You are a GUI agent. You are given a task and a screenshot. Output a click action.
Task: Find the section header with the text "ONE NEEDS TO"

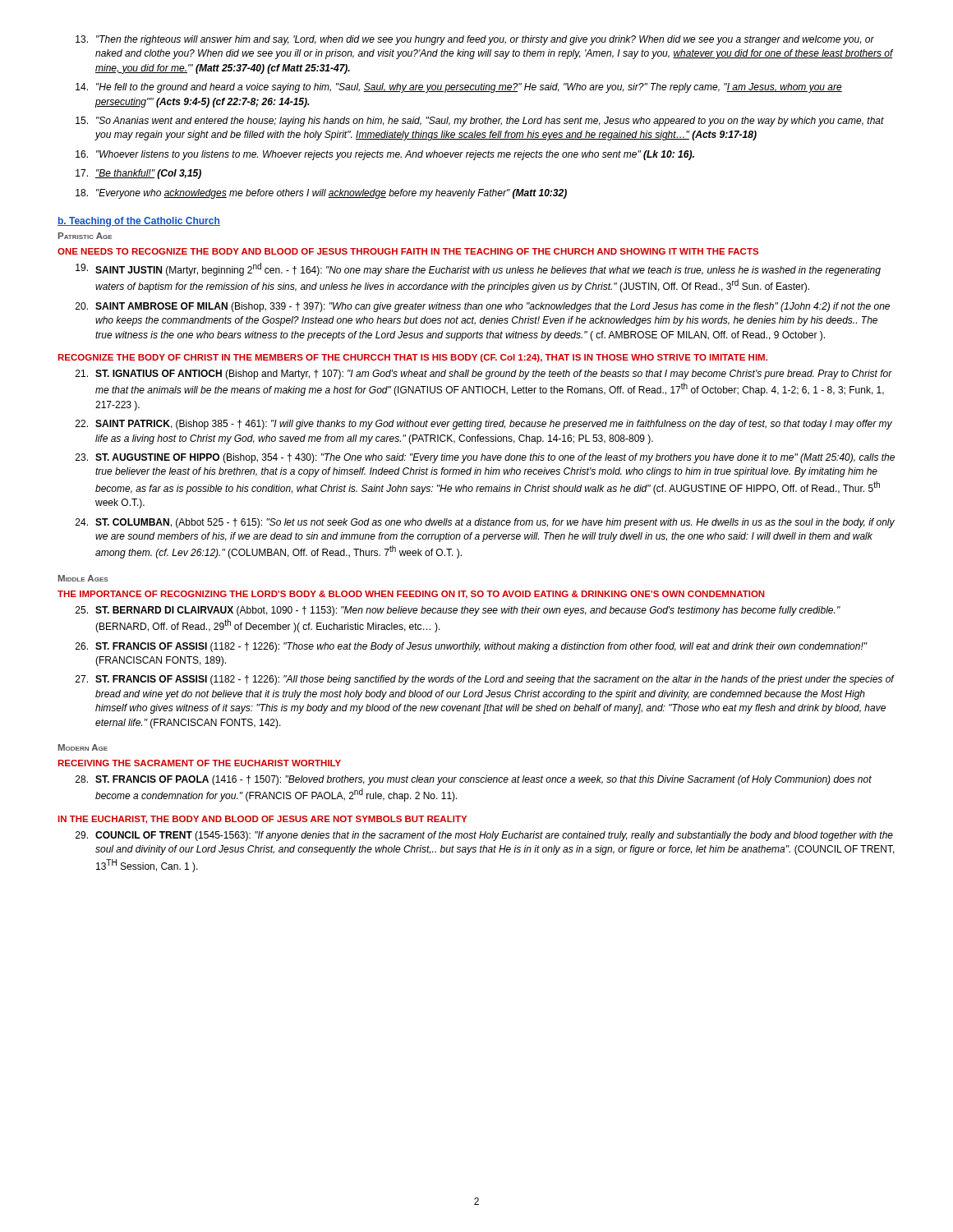tap(408, 251)
